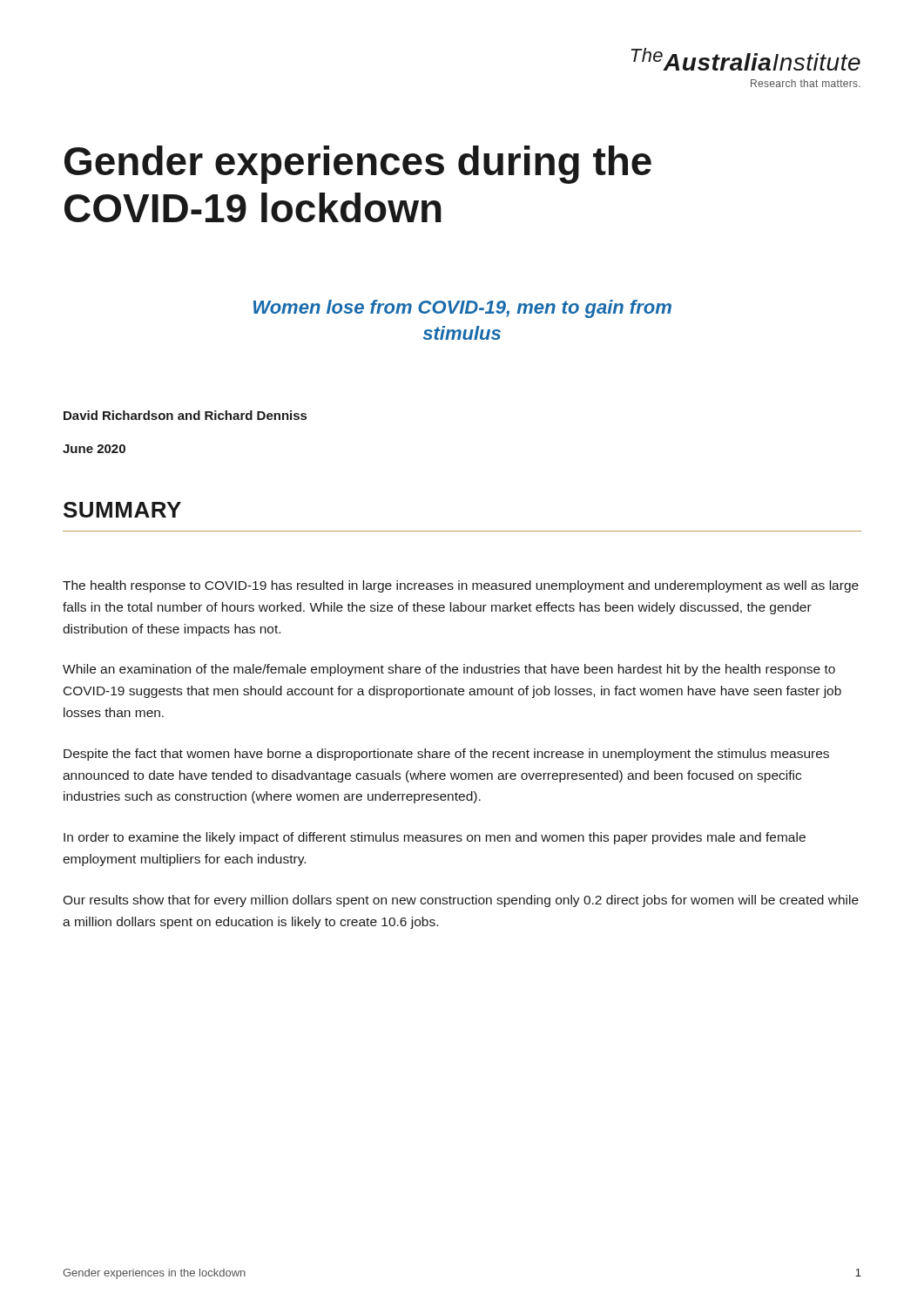Point to the block beginning "Despite the fact that women"
Image resolution: width=924 pixels, height=1307 pixels.
click(462, 775)
